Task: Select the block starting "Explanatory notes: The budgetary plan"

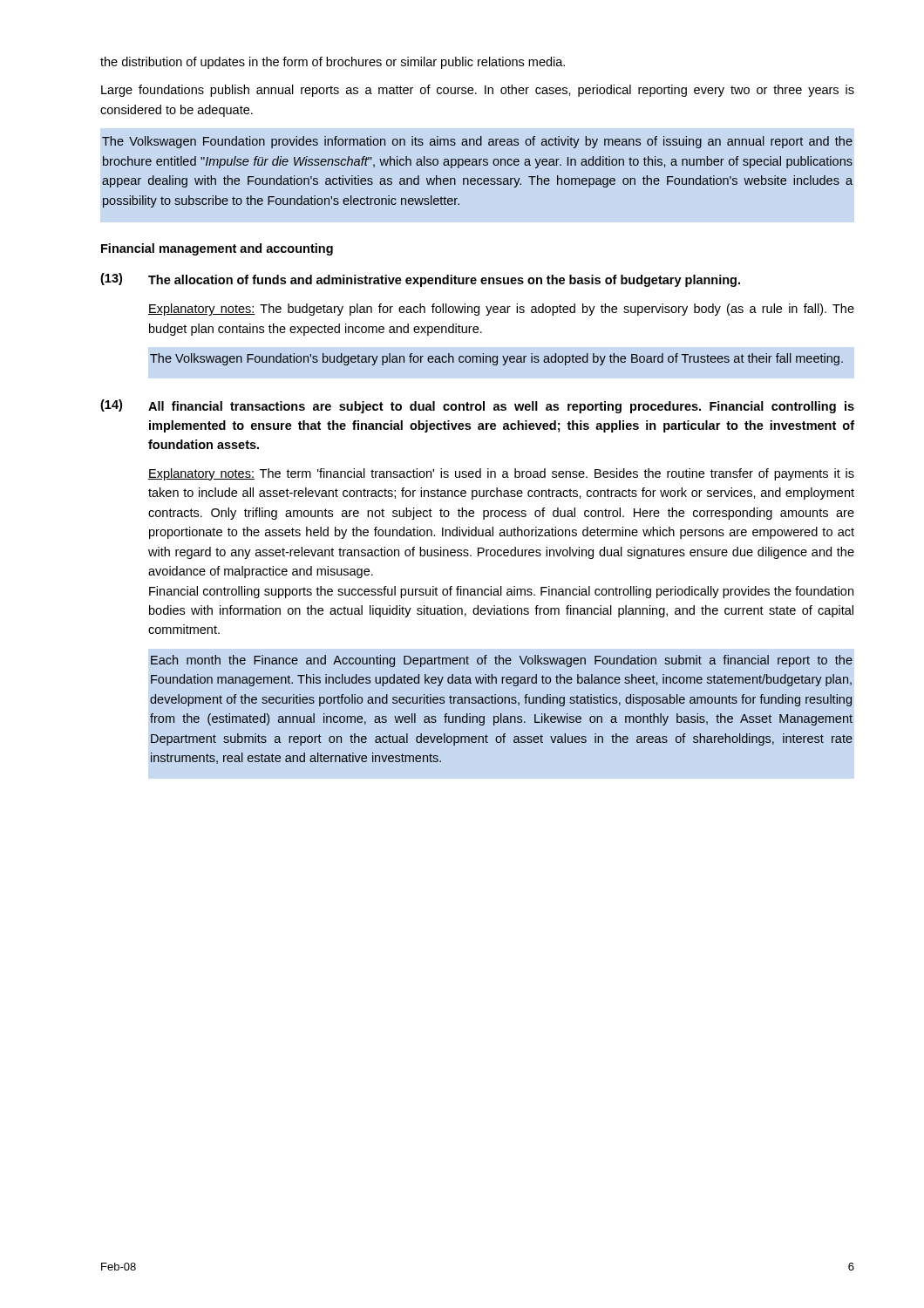Action: pyautogui.click(x=501, y=319)
